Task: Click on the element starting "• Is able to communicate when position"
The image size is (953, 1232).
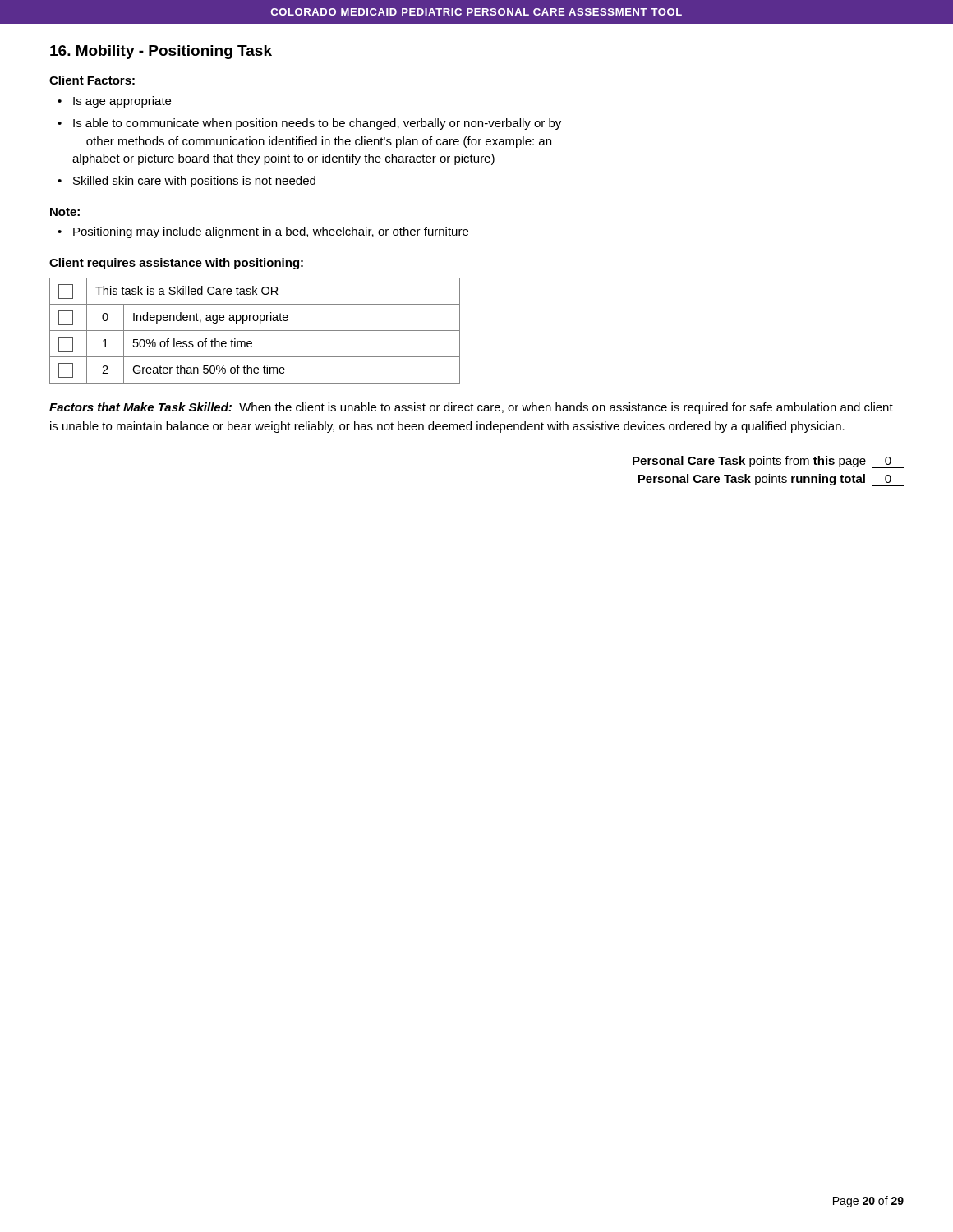Action: tap(309, 141)
